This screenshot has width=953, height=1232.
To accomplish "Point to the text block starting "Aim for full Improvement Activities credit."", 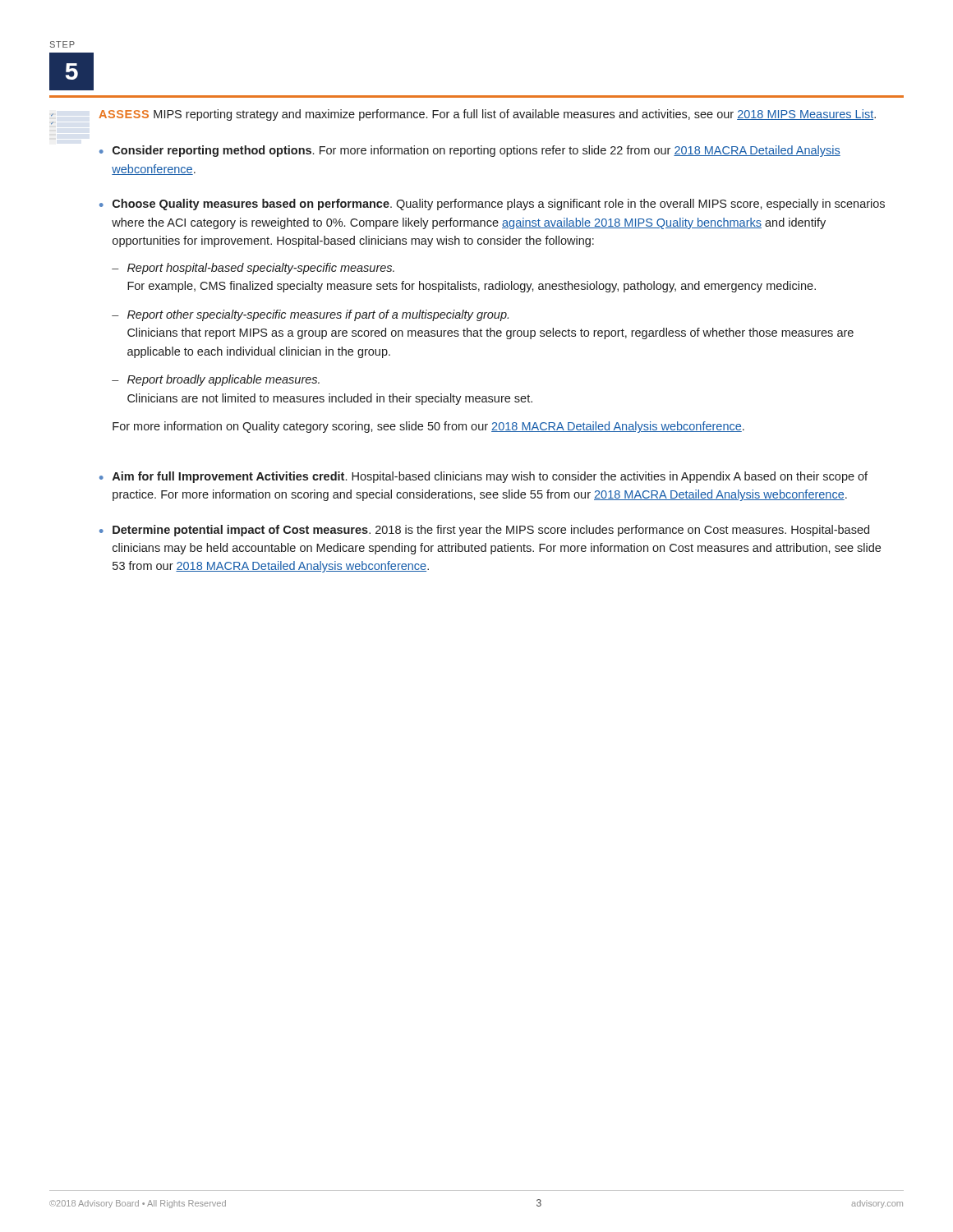I will [x=490, y=485].
